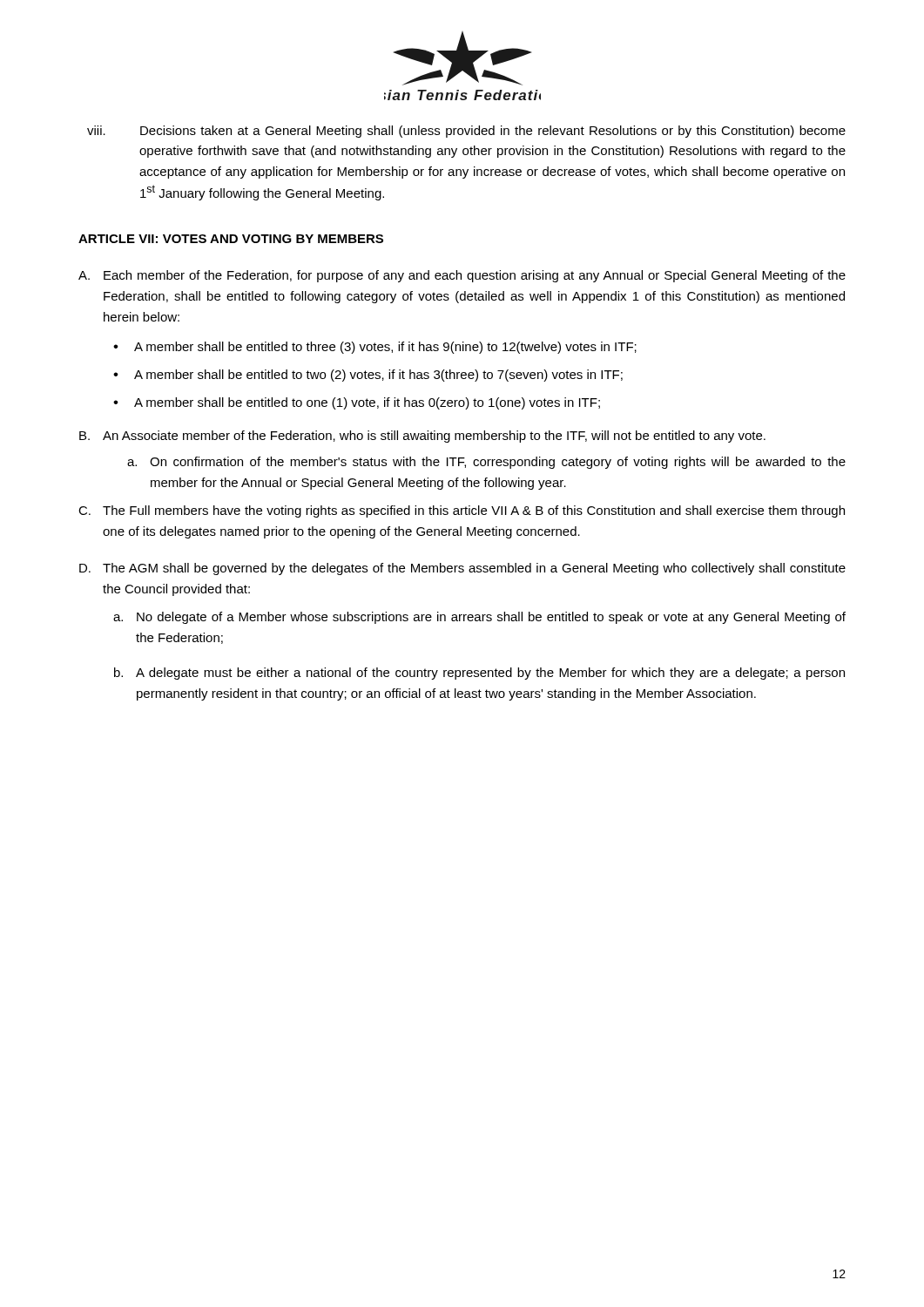Point to the text block starting "ARTICLE VII: VOTES AND VOTING BY MEMBERS"
This screenshot has height=1307, width=924.
pyautogui.click(x=231, y=238)
